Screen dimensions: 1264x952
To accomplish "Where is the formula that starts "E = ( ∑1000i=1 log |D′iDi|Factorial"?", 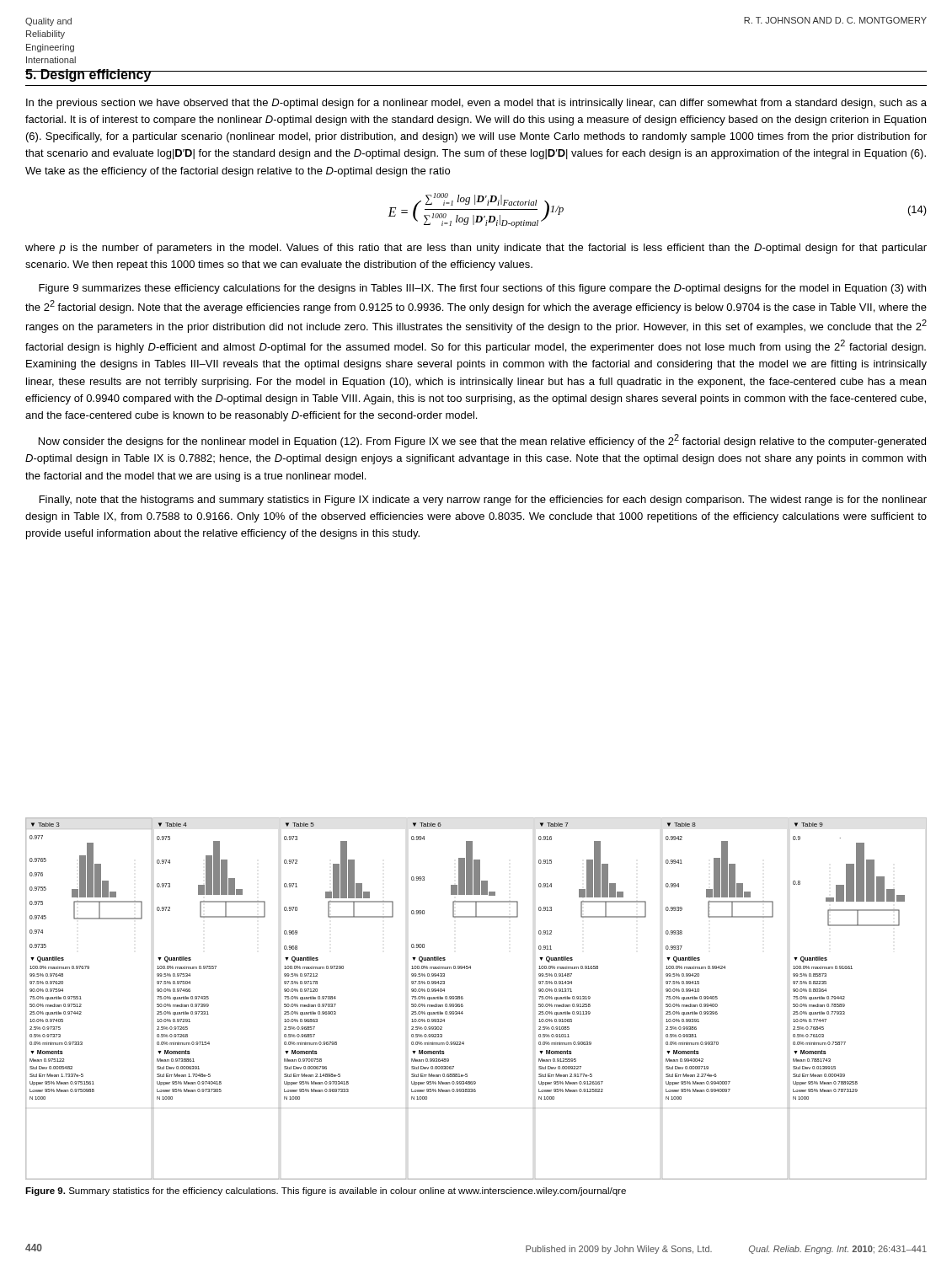I will [x=481, y=209].
